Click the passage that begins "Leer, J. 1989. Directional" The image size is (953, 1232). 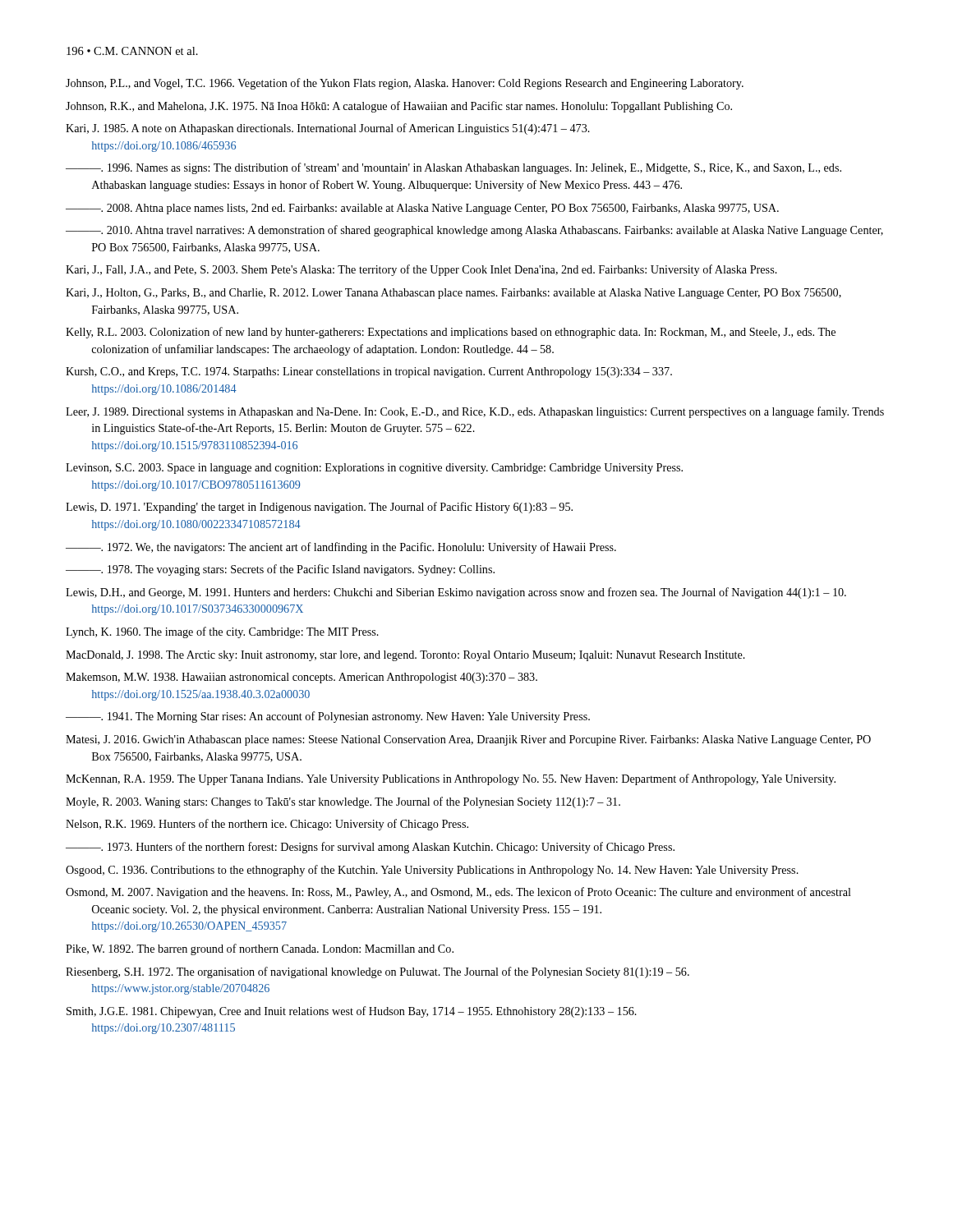tap(475, 428)
